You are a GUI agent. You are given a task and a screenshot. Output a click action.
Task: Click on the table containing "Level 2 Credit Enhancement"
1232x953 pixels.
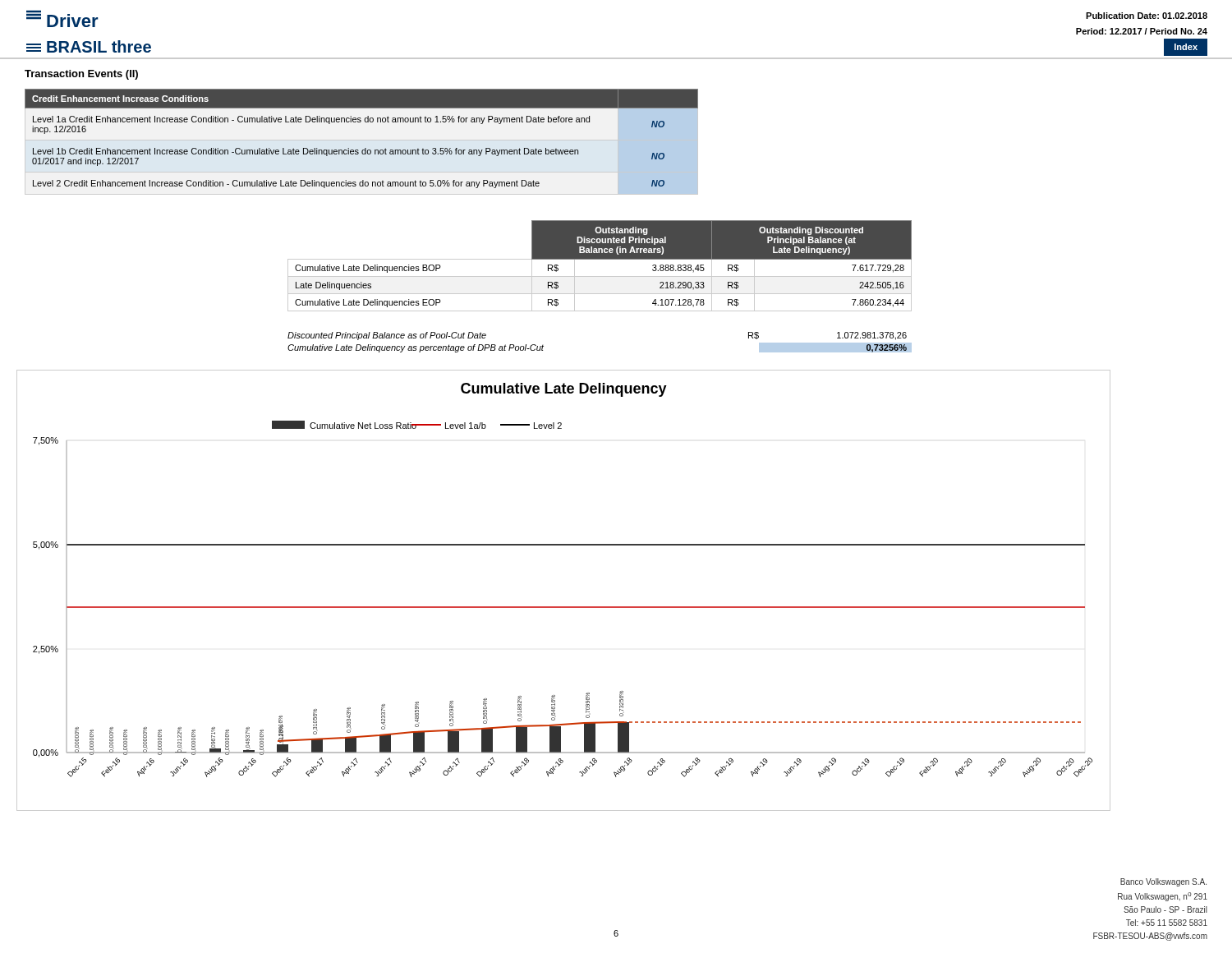click(361, 142)
